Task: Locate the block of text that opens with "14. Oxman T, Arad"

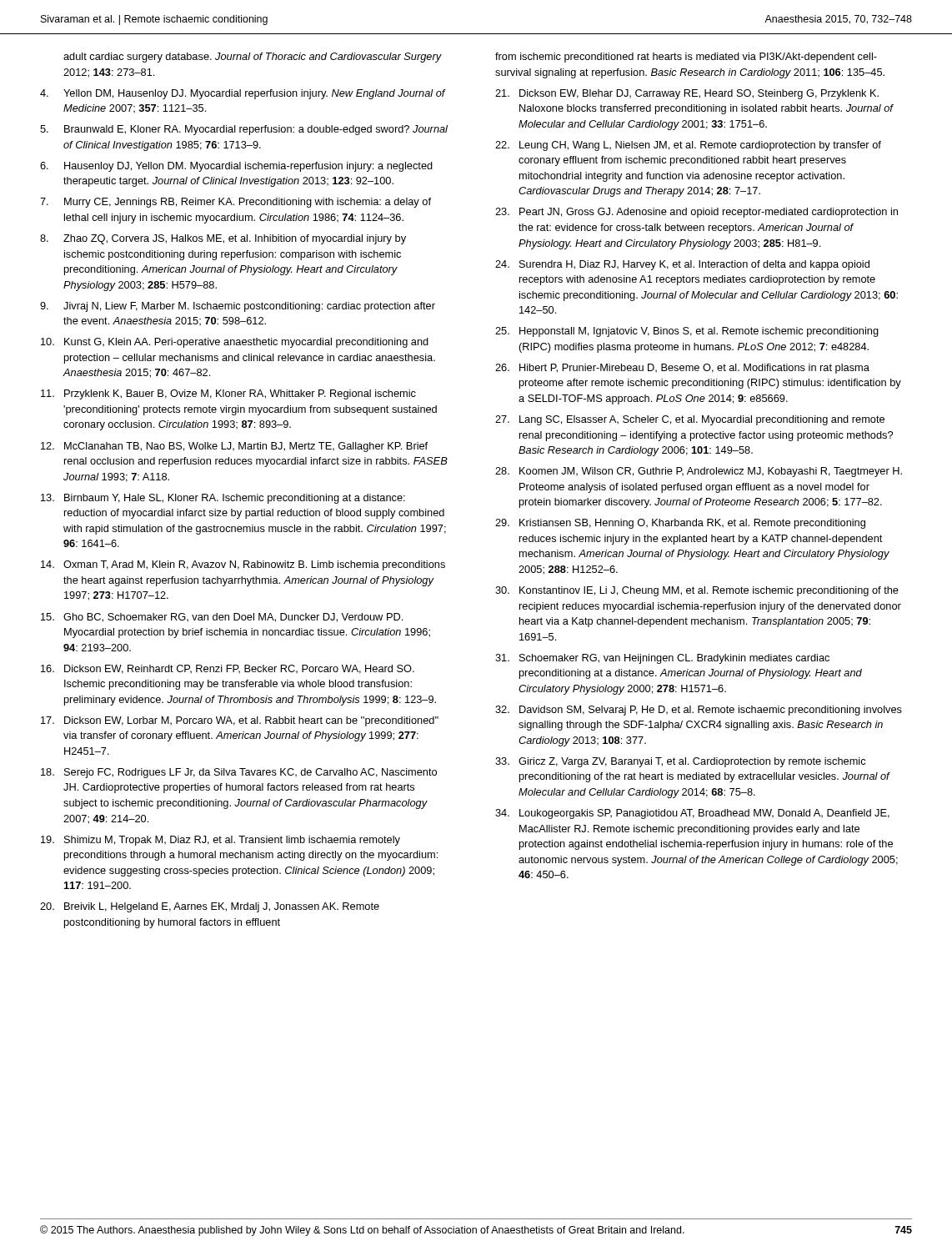Action: pos(244,581)
